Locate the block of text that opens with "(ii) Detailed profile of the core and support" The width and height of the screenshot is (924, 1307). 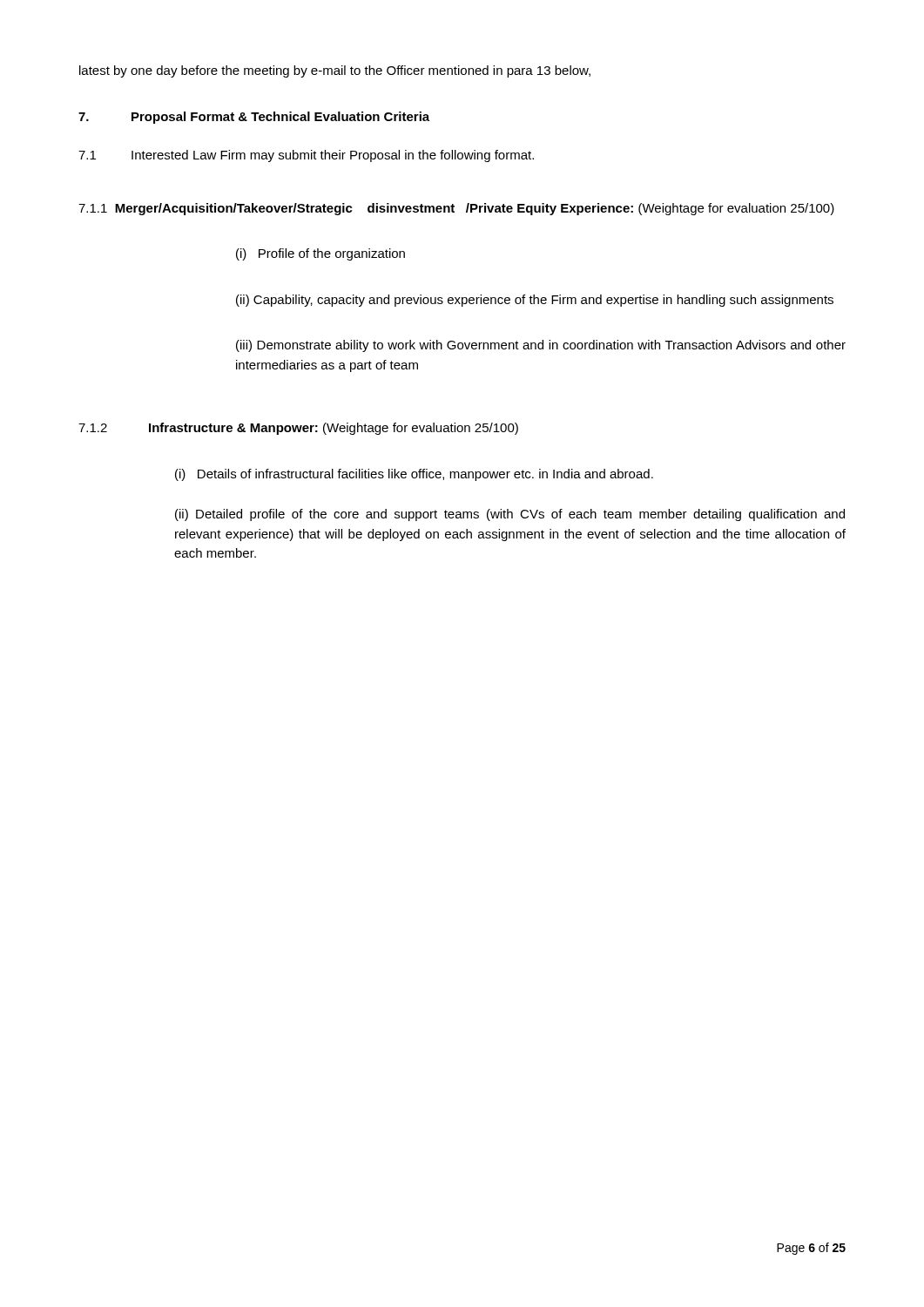tap(510, 533)
